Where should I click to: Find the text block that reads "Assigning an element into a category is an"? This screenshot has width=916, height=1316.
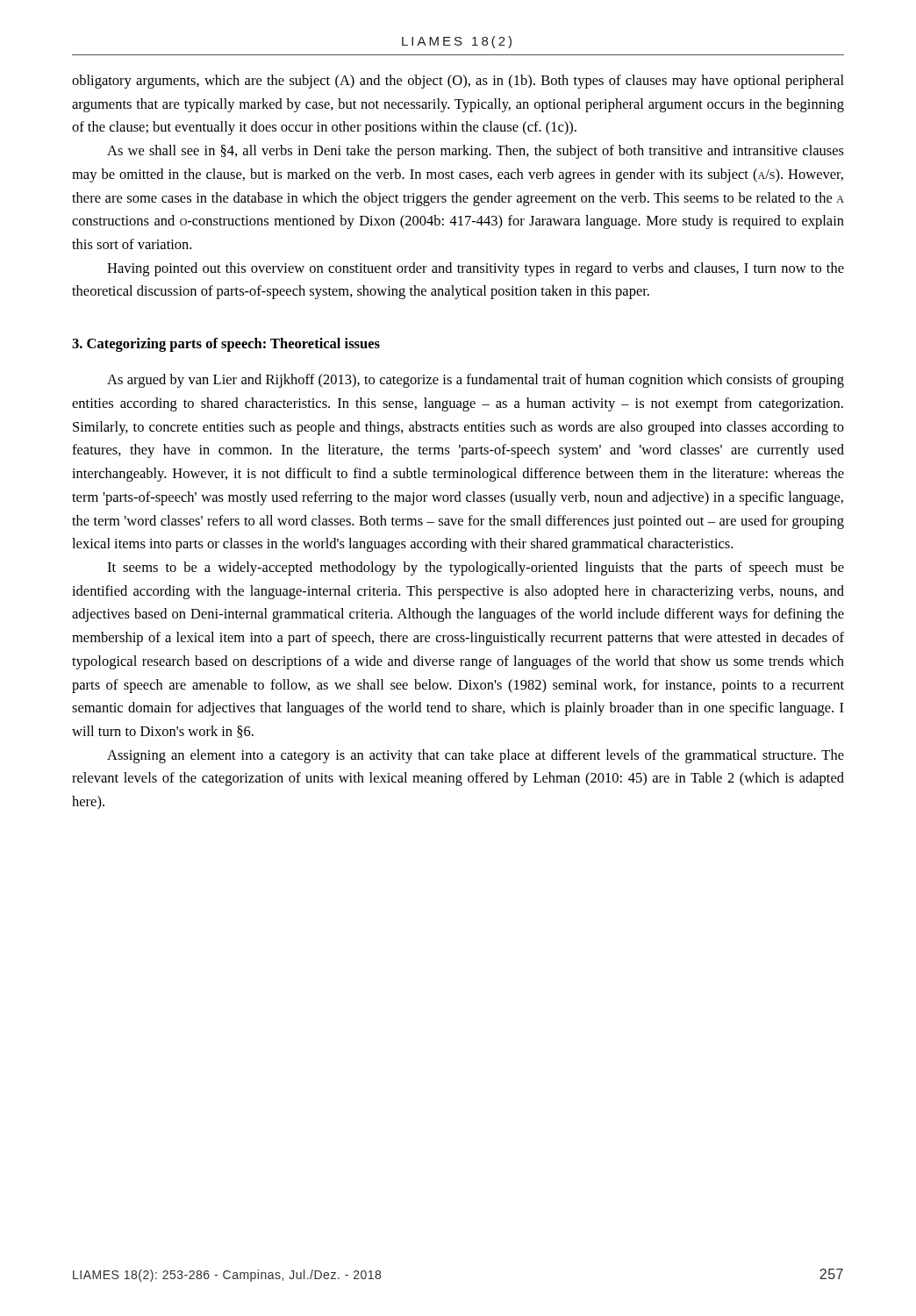(x=458, y=779)
